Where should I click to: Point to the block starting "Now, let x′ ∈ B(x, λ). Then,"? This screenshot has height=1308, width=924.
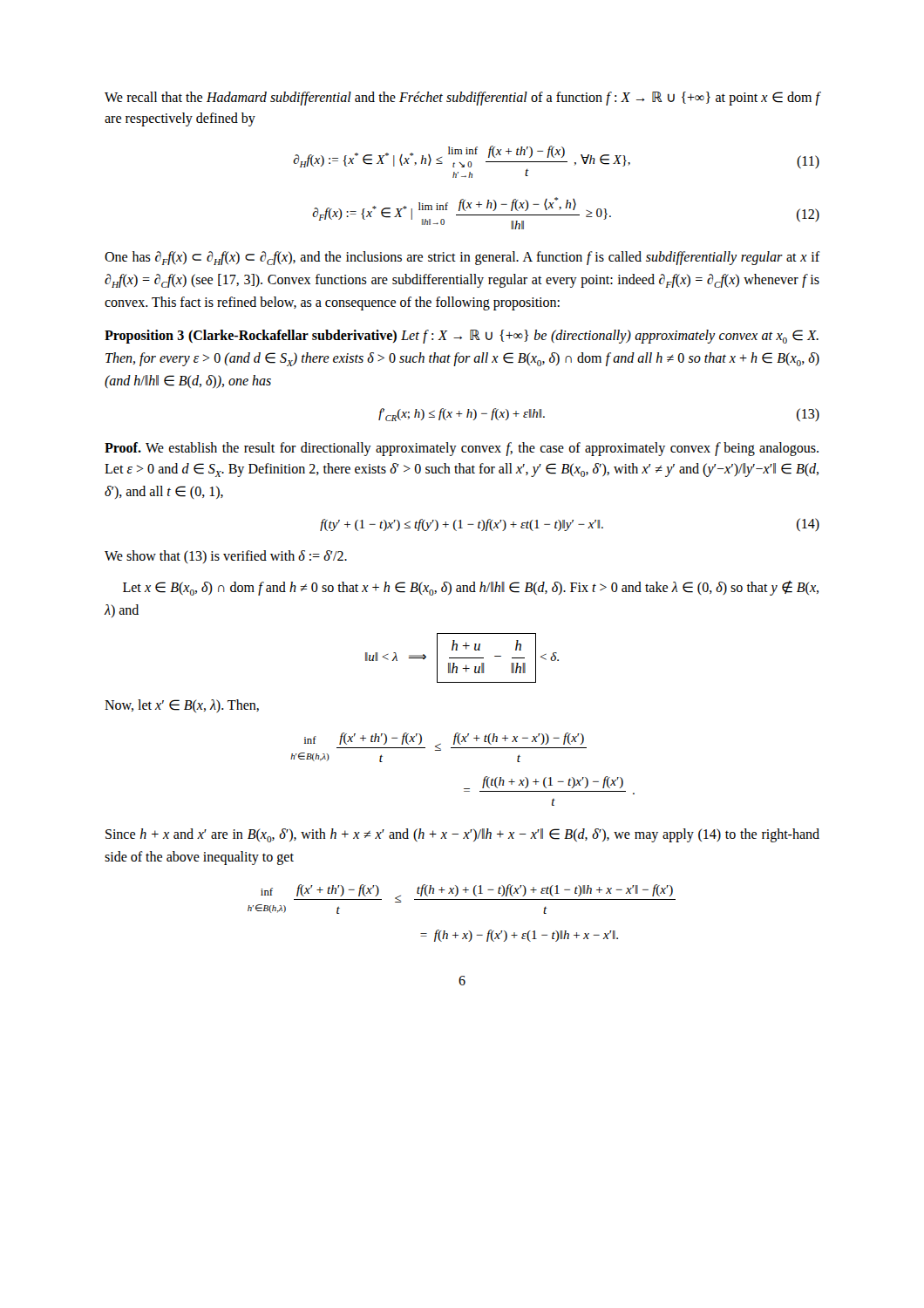pos(182,705)
